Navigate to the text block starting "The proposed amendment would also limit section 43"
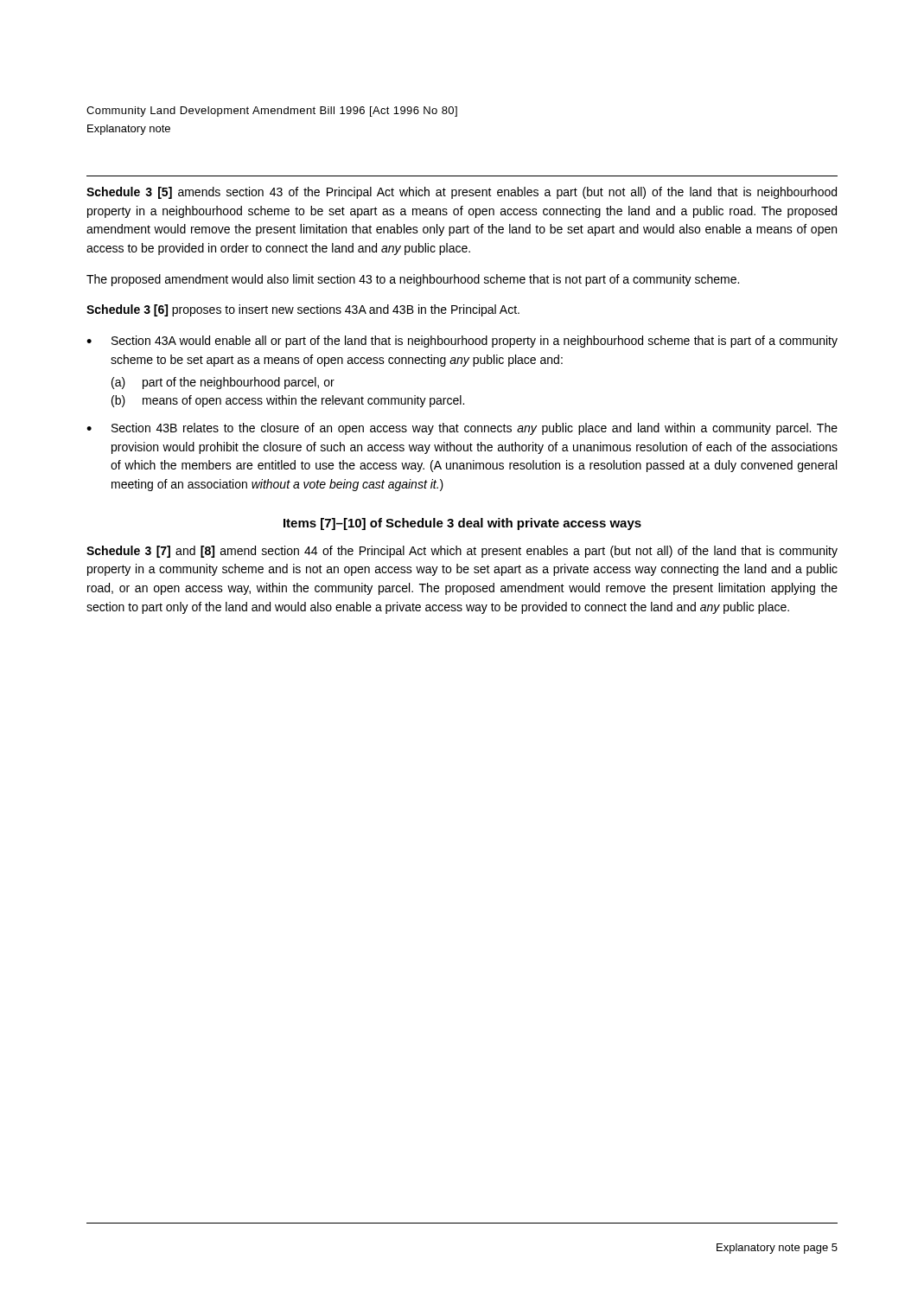 pos(462,280)
